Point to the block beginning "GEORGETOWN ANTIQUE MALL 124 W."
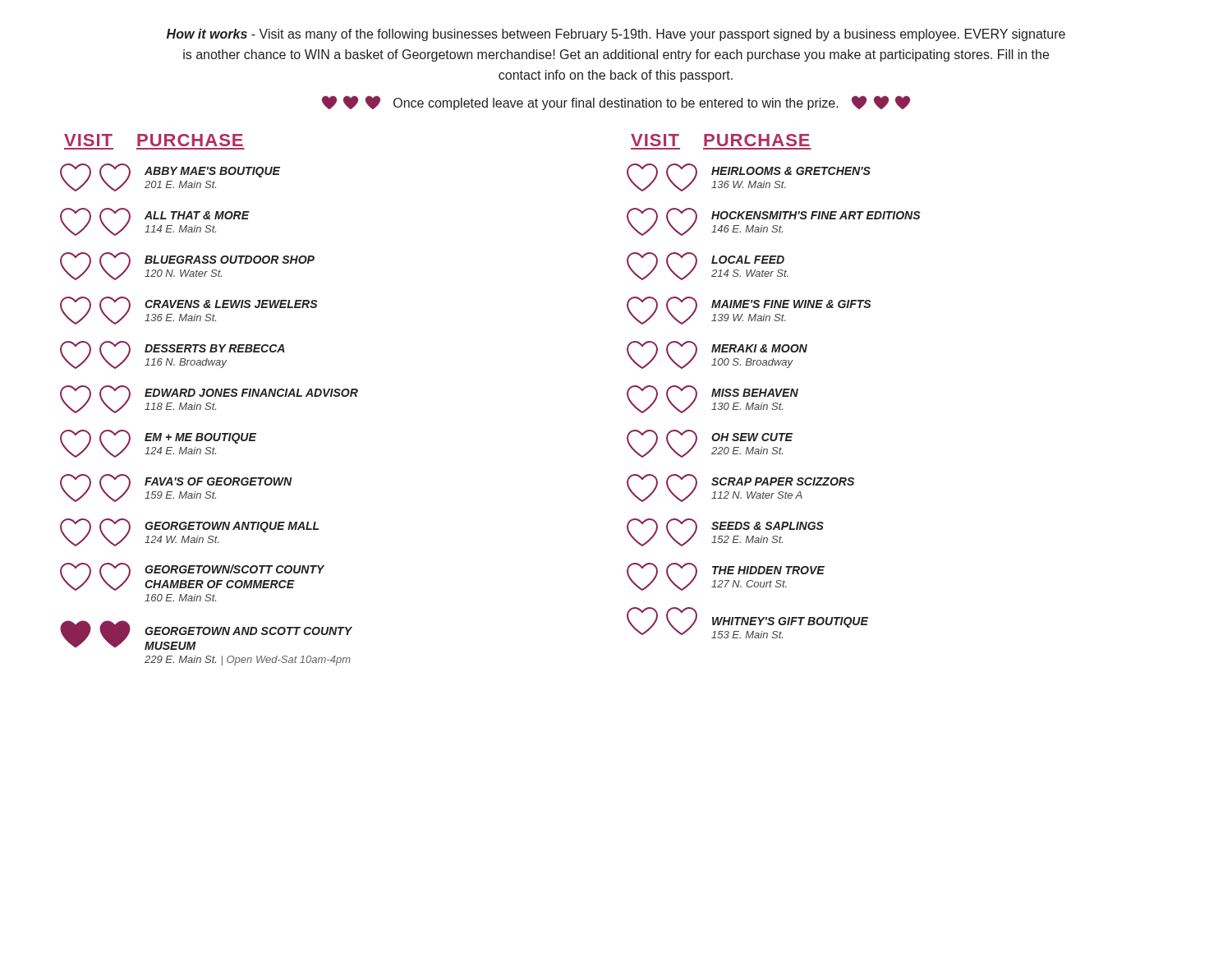The width and height of the screenshot is (1232, 953). coord(189,533)
